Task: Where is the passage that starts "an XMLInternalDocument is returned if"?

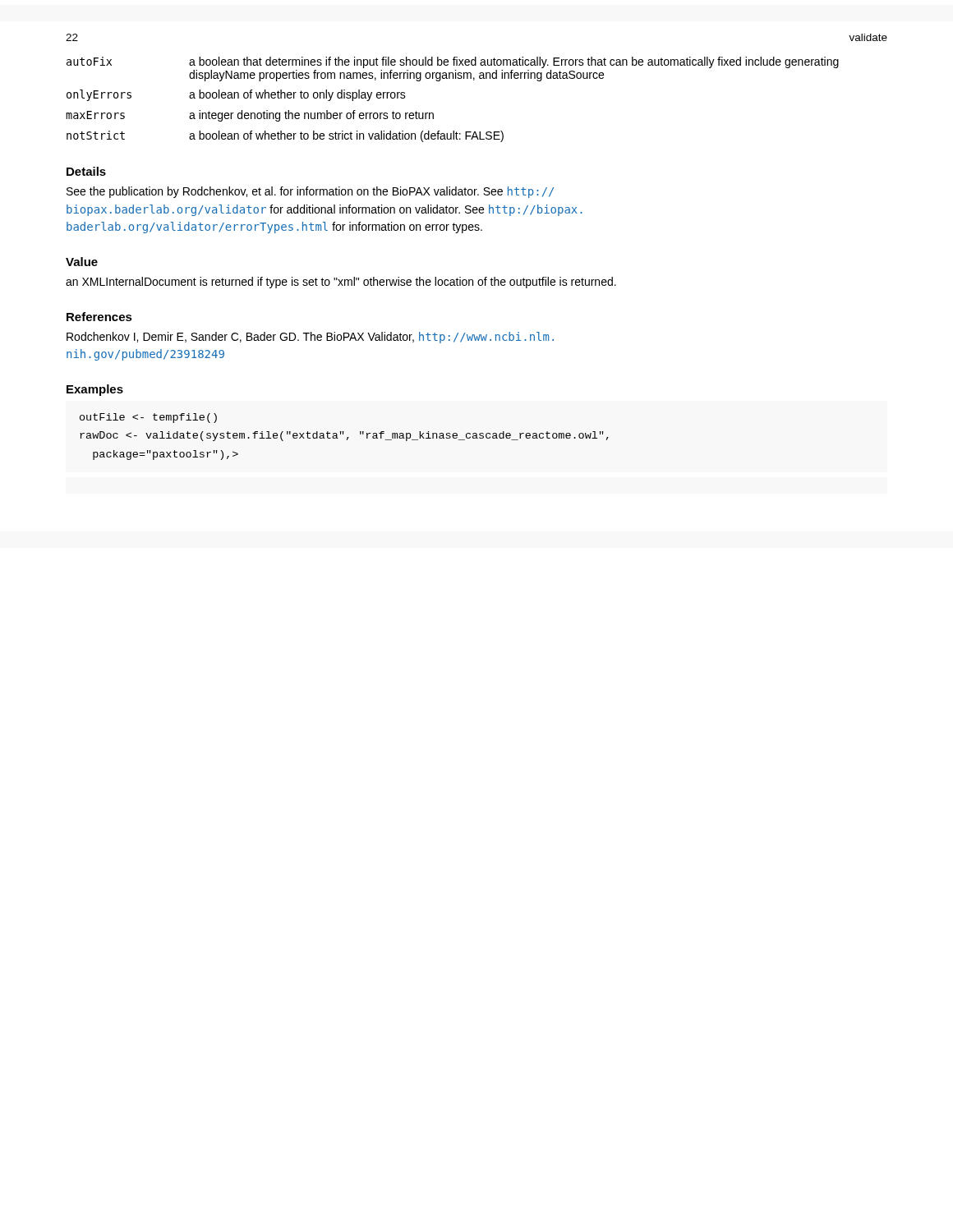Action: 341,282
